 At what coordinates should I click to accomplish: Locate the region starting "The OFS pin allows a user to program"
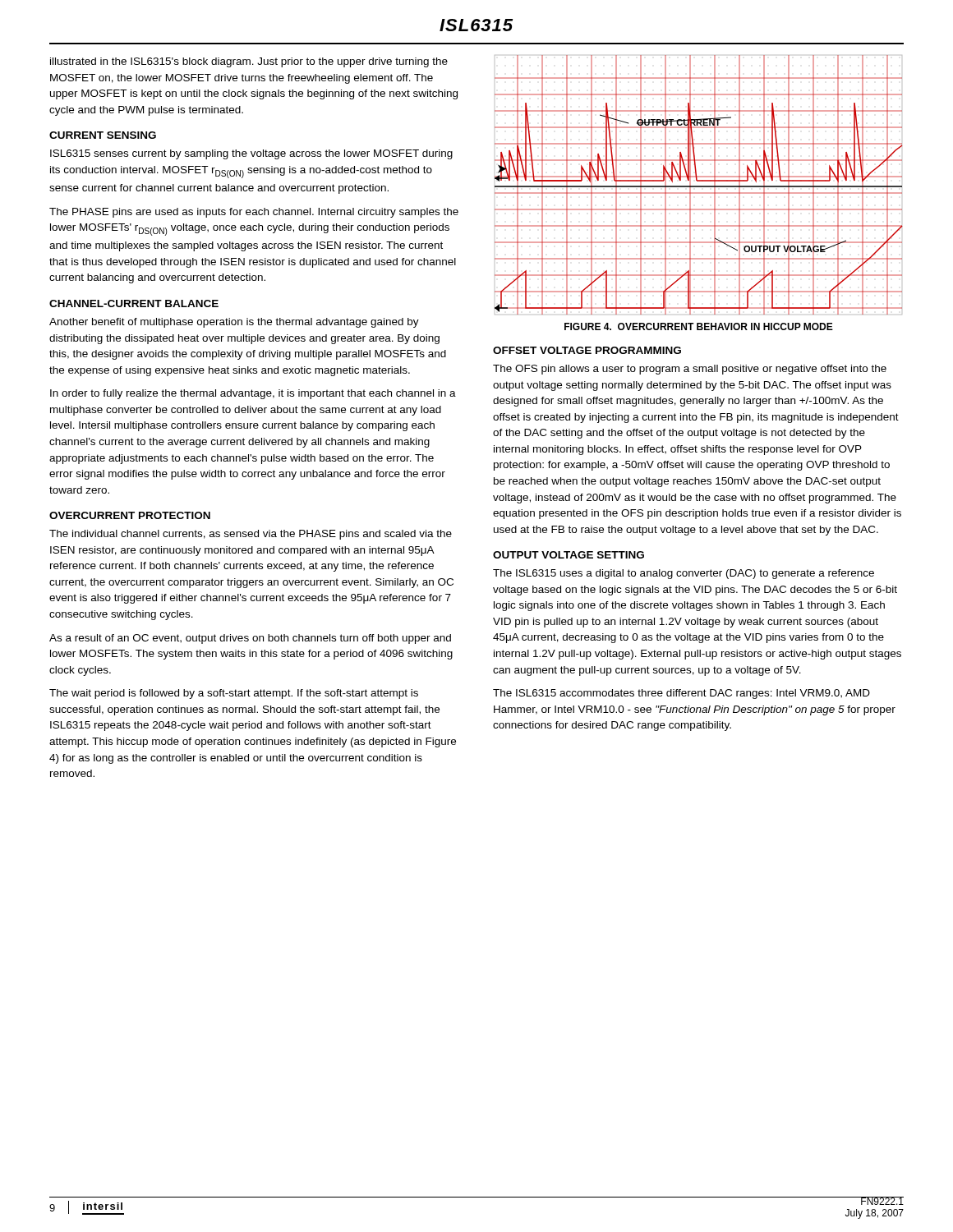point(698,449)
